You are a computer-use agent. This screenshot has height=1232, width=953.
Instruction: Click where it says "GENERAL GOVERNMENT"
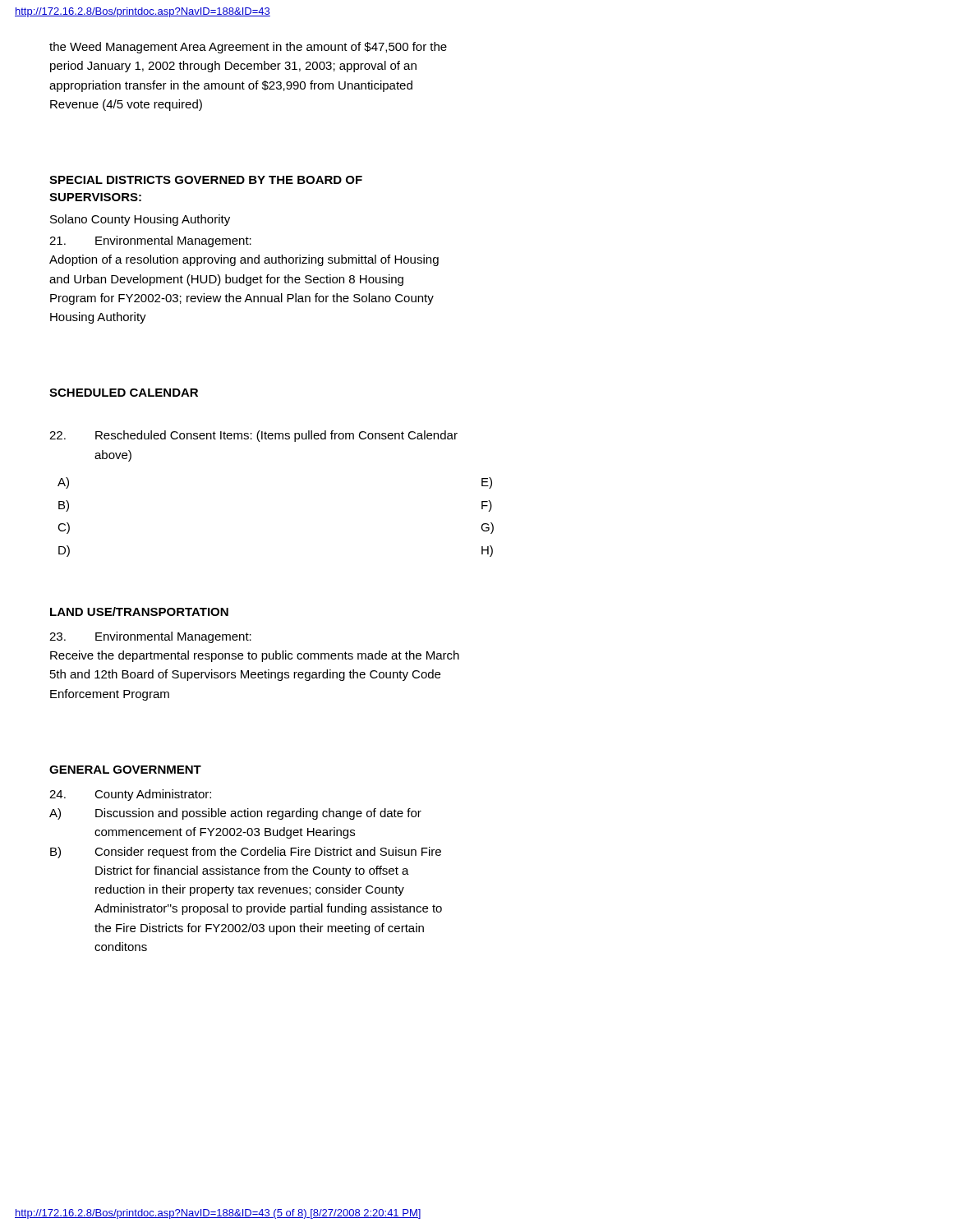tap(125, 769)
